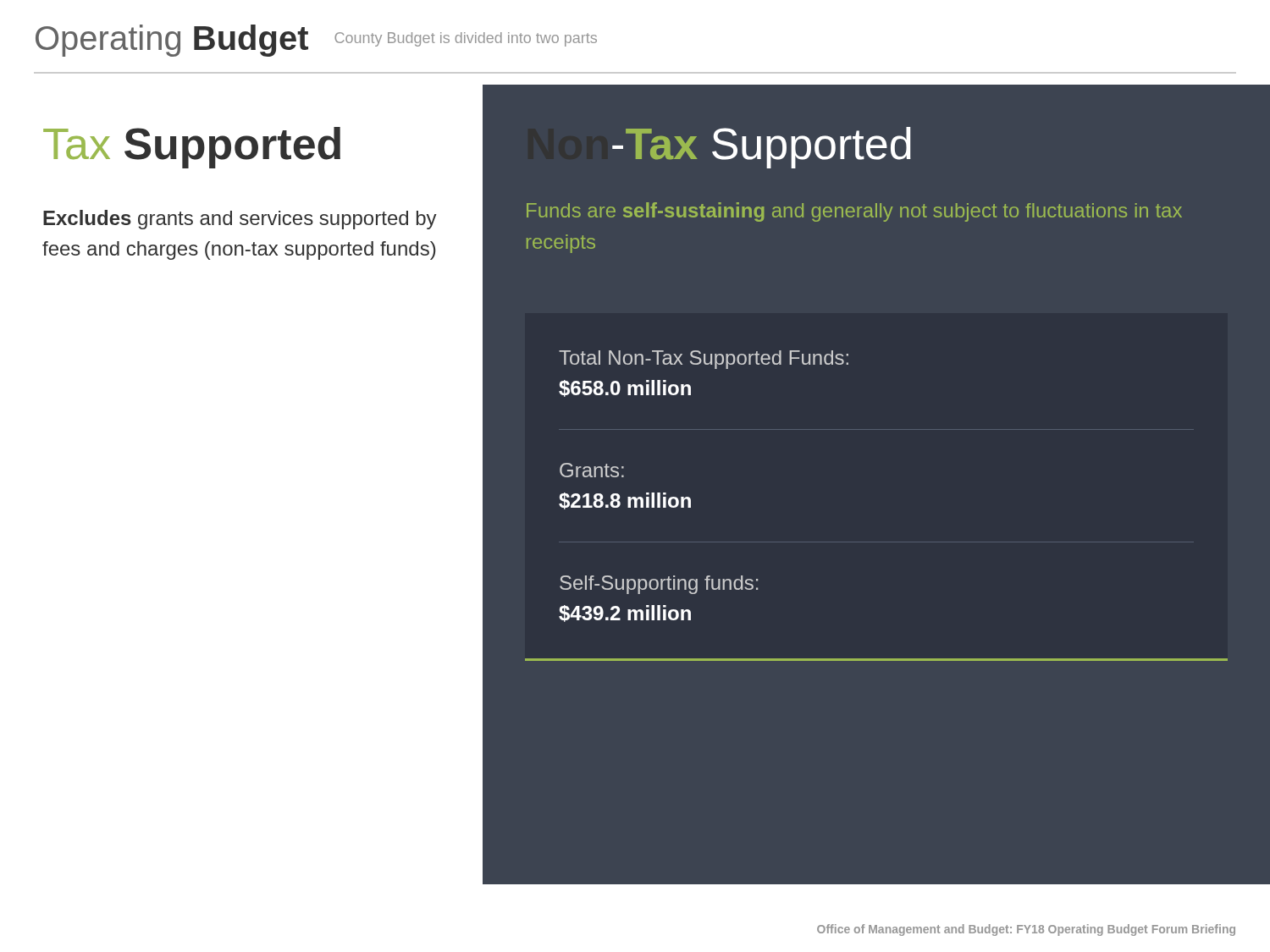
Task: Find the region starting "Self-Supporting funds:$439.2 million"
Action: click(x=659, y=585)
